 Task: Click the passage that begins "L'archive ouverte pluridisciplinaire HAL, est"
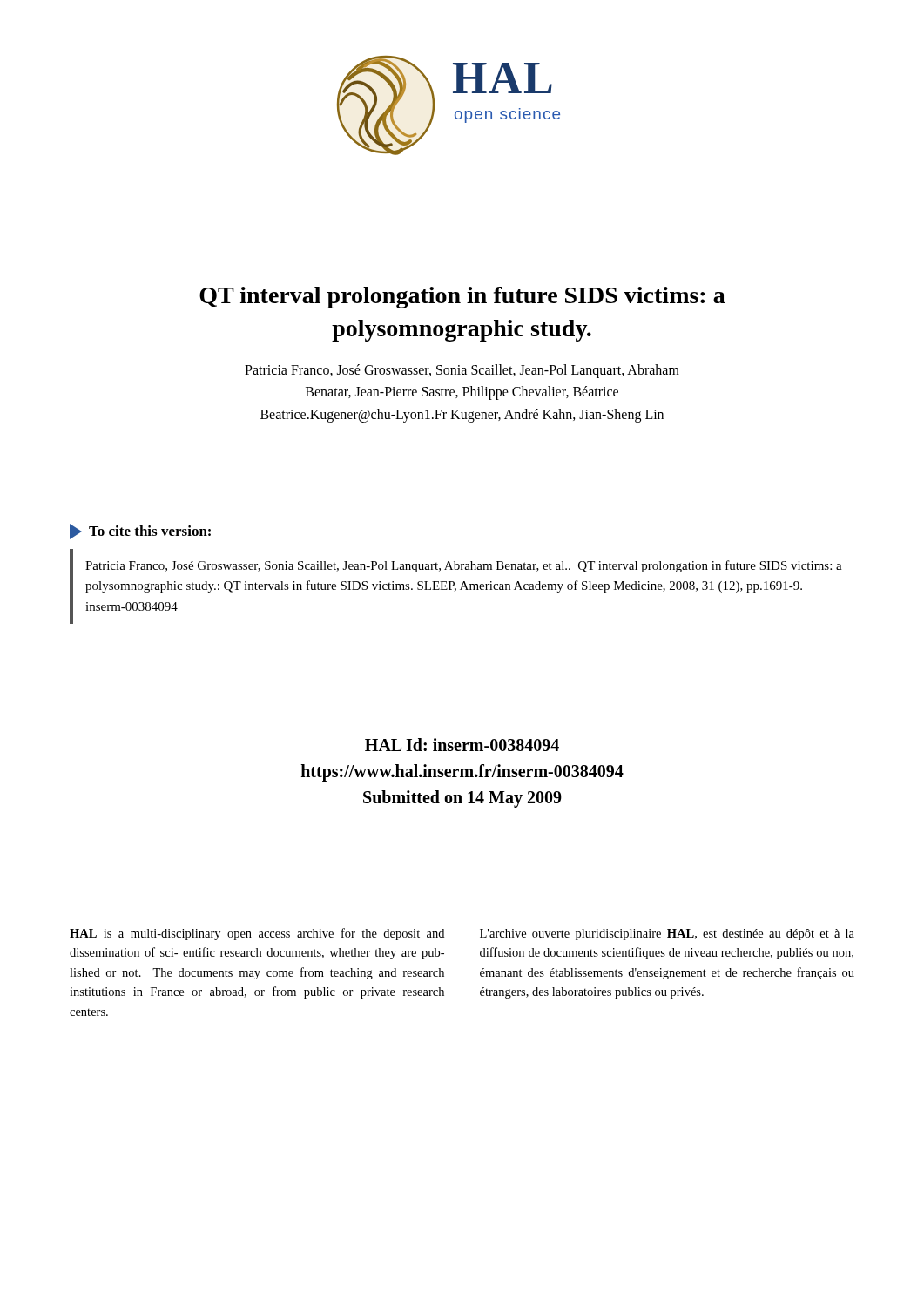tap(667, 963)
